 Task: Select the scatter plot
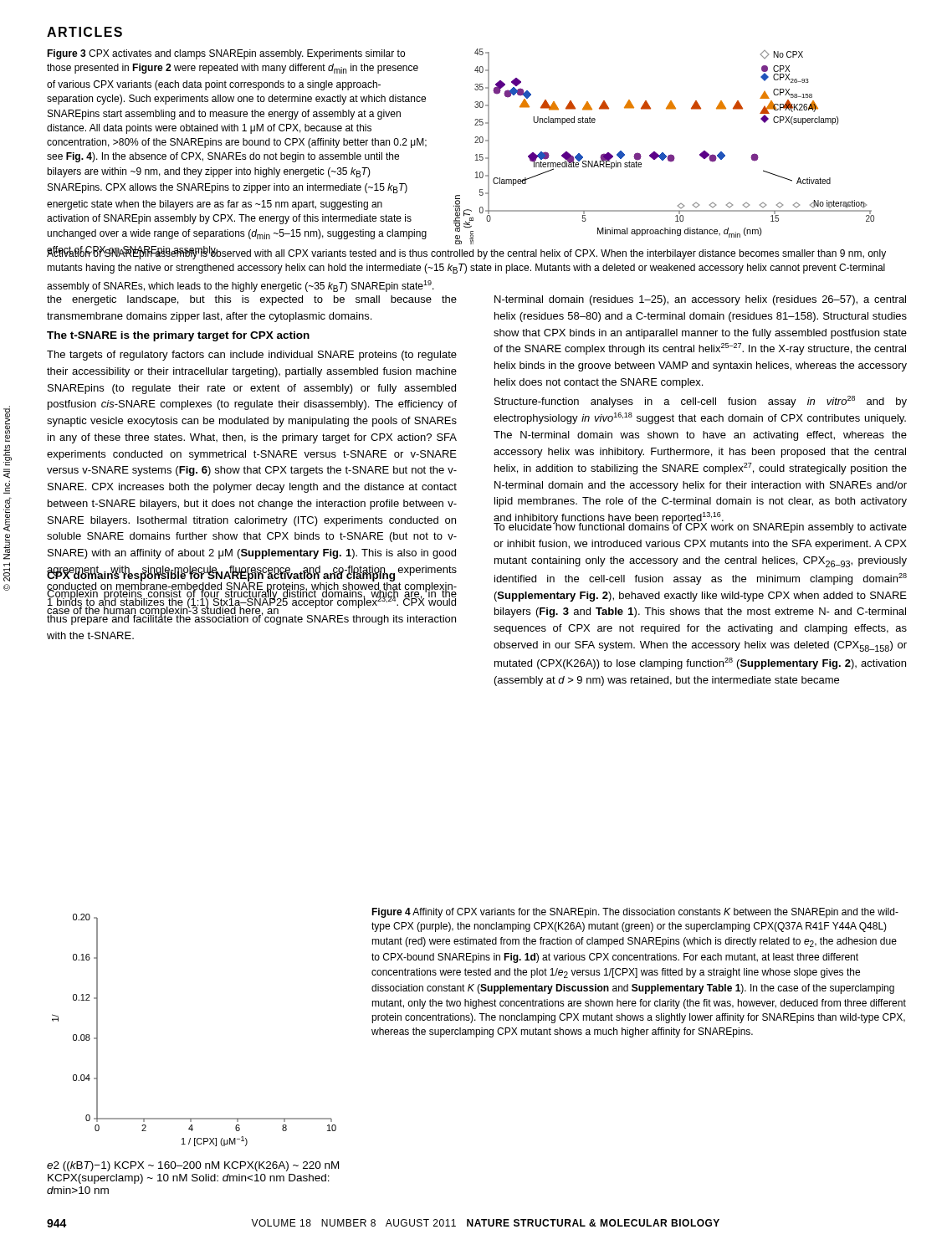coord(671,144)
